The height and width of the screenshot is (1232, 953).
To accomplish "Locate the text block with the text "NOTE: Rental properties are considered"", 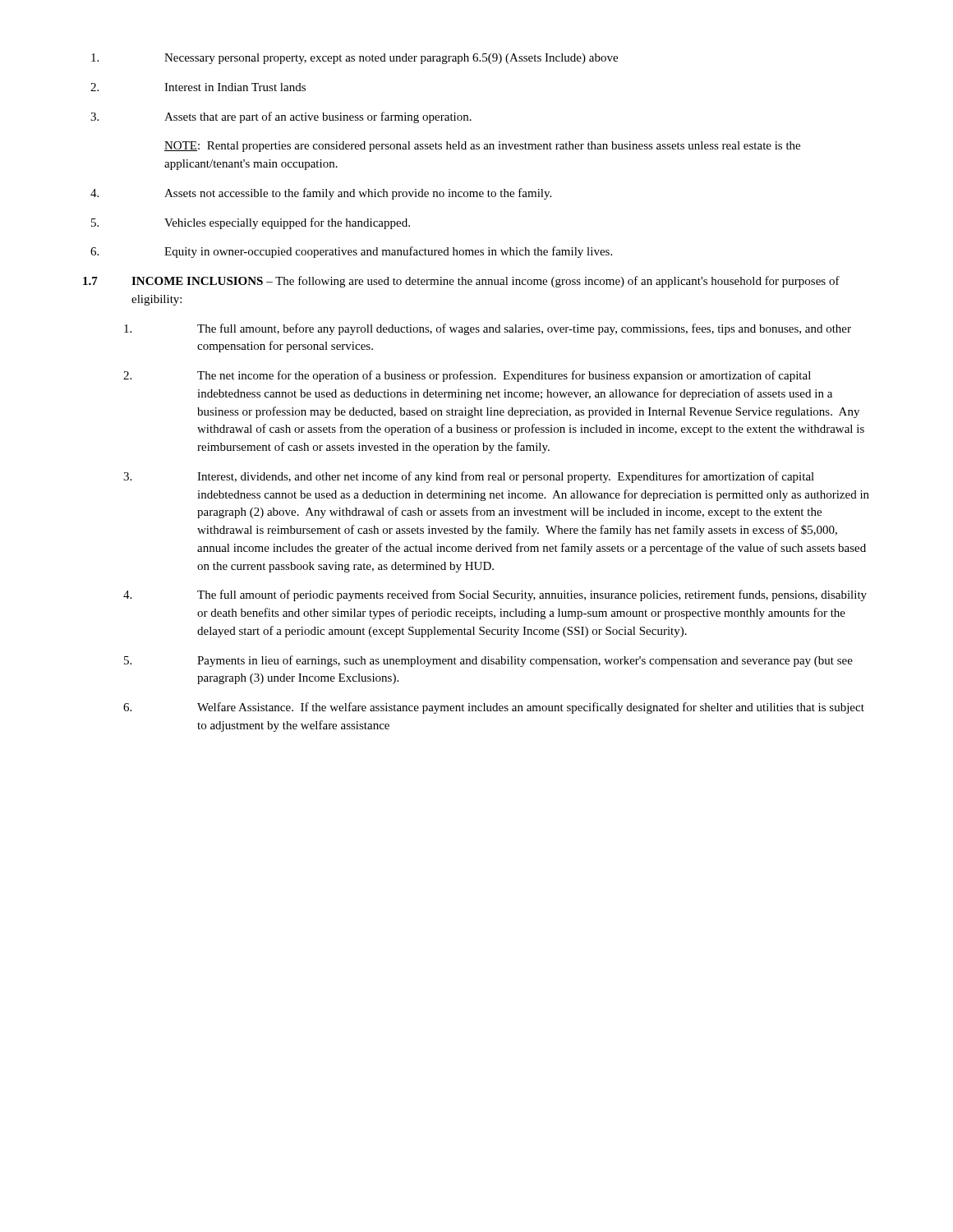I will (x=483, y=154).
